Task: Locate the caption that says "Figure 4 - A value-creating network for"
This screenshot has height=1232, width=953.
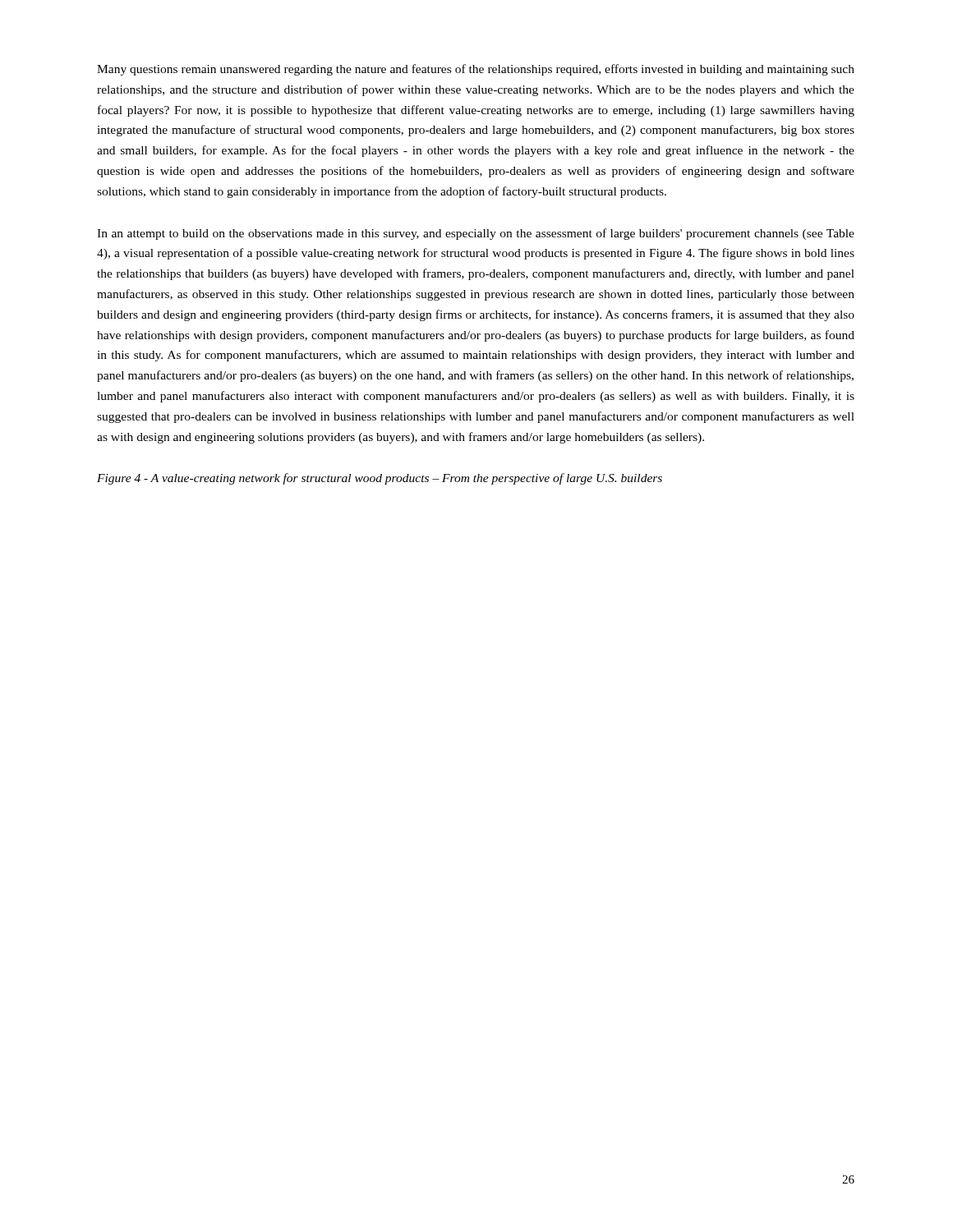Action: 380,478
